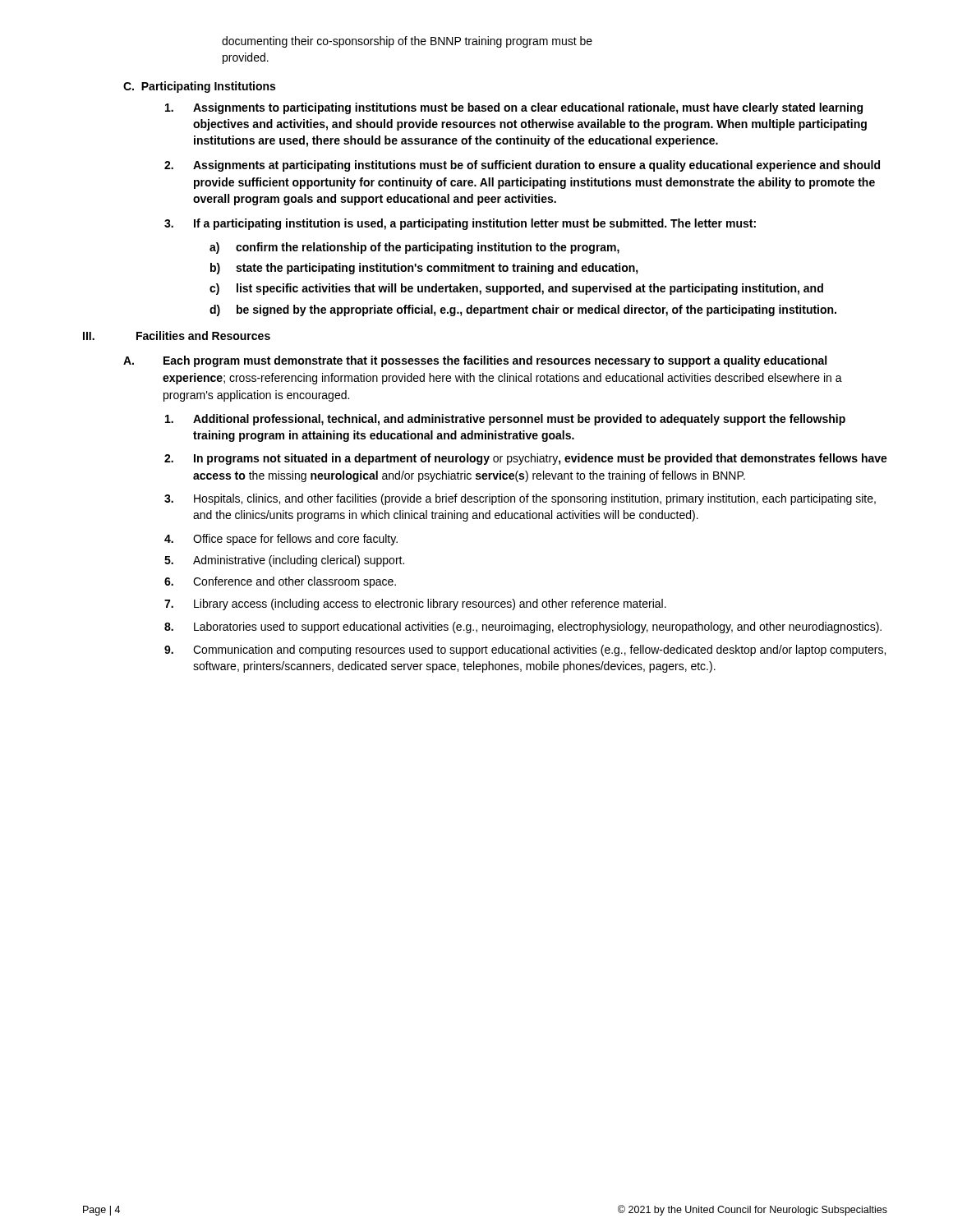
Task: Find the section header with the text "C. Participating Institutions"
Action: tap(200, 86)
